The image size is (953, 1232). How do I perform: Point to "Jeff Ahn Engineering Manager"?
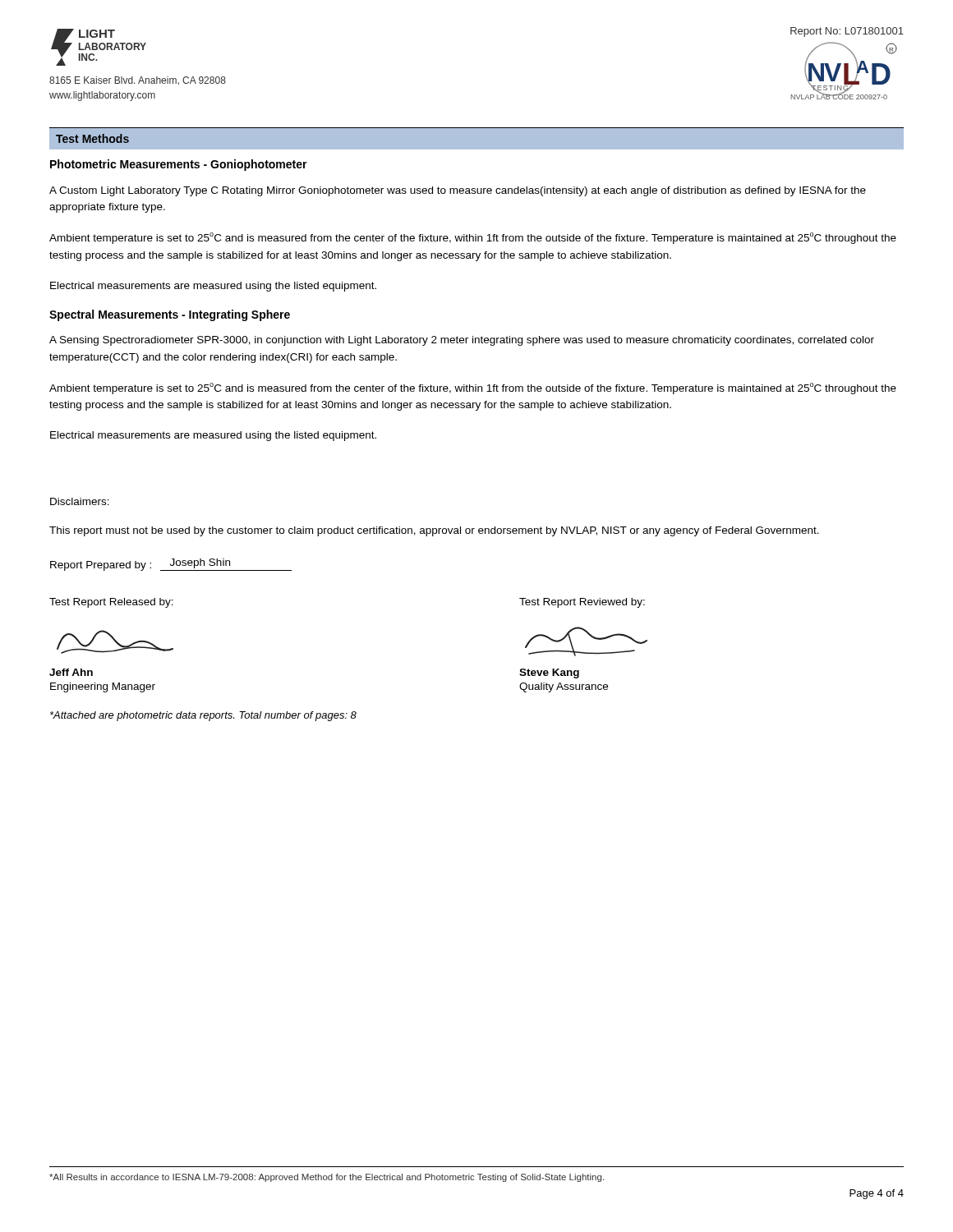point(71,672)
